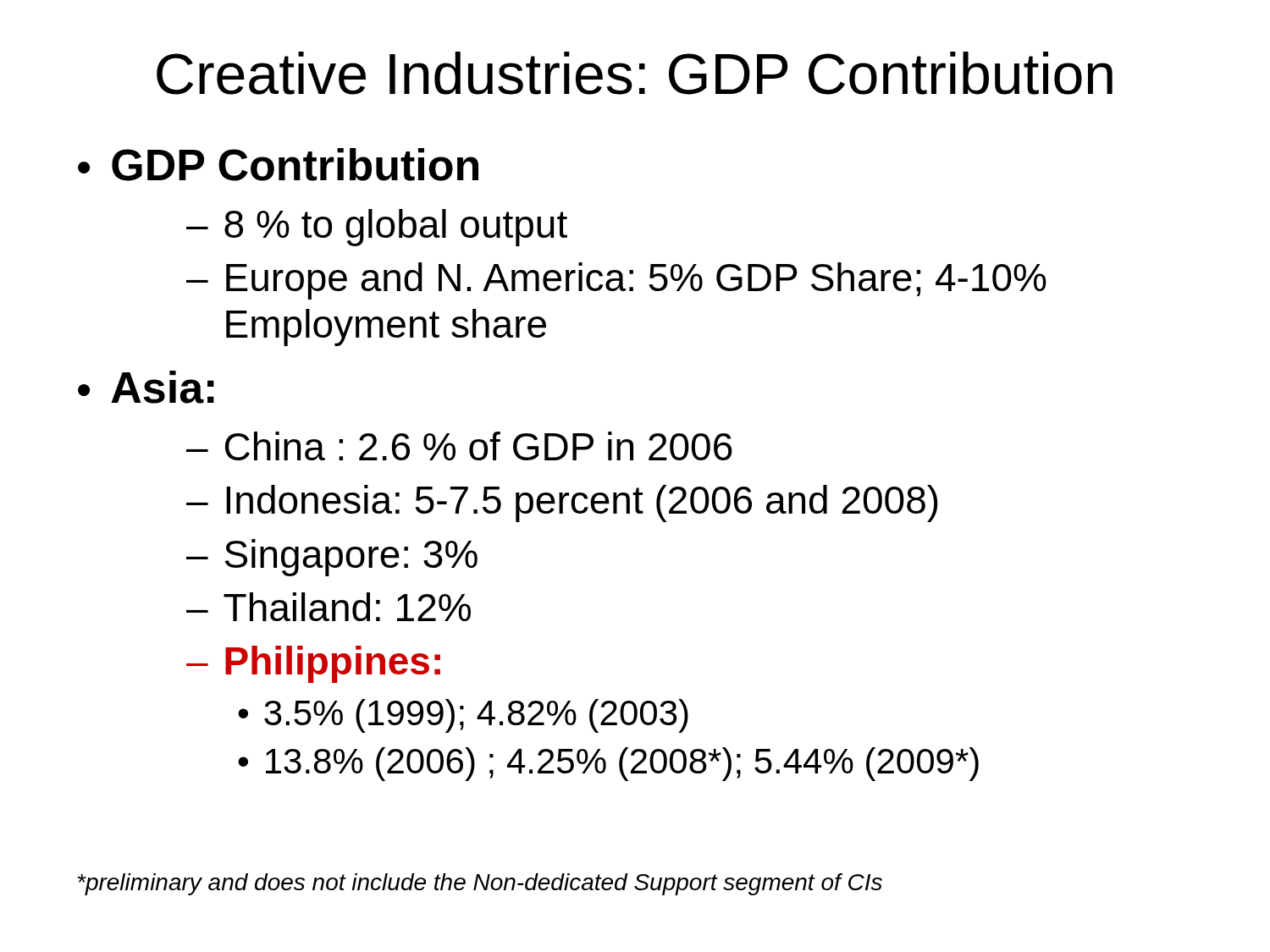
Task: Find the block starting "• 3.5% (1999);"
Action: tap(464, 714)
